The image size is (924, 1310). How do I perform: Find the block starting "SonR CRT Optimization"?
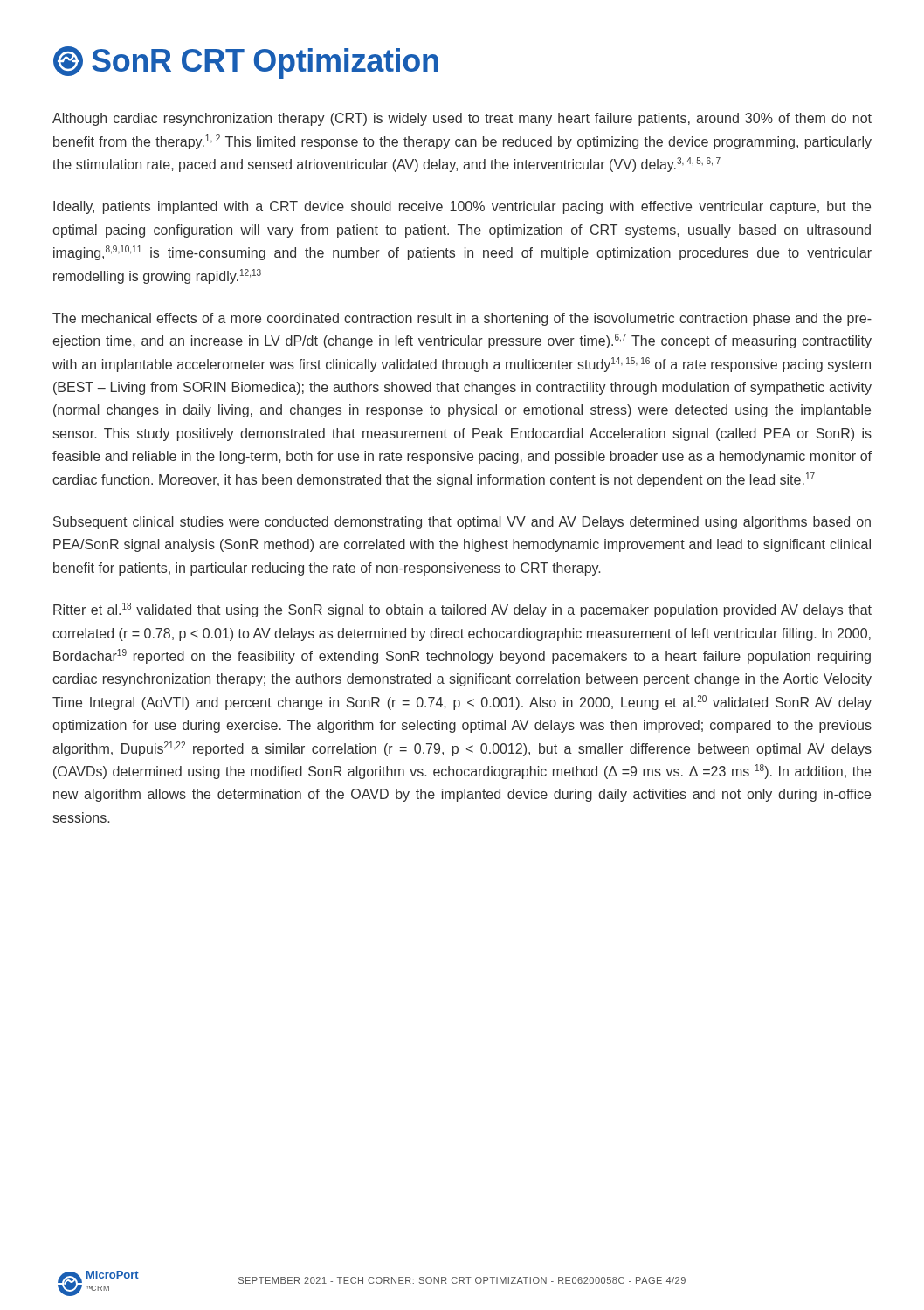click(246, 61)
